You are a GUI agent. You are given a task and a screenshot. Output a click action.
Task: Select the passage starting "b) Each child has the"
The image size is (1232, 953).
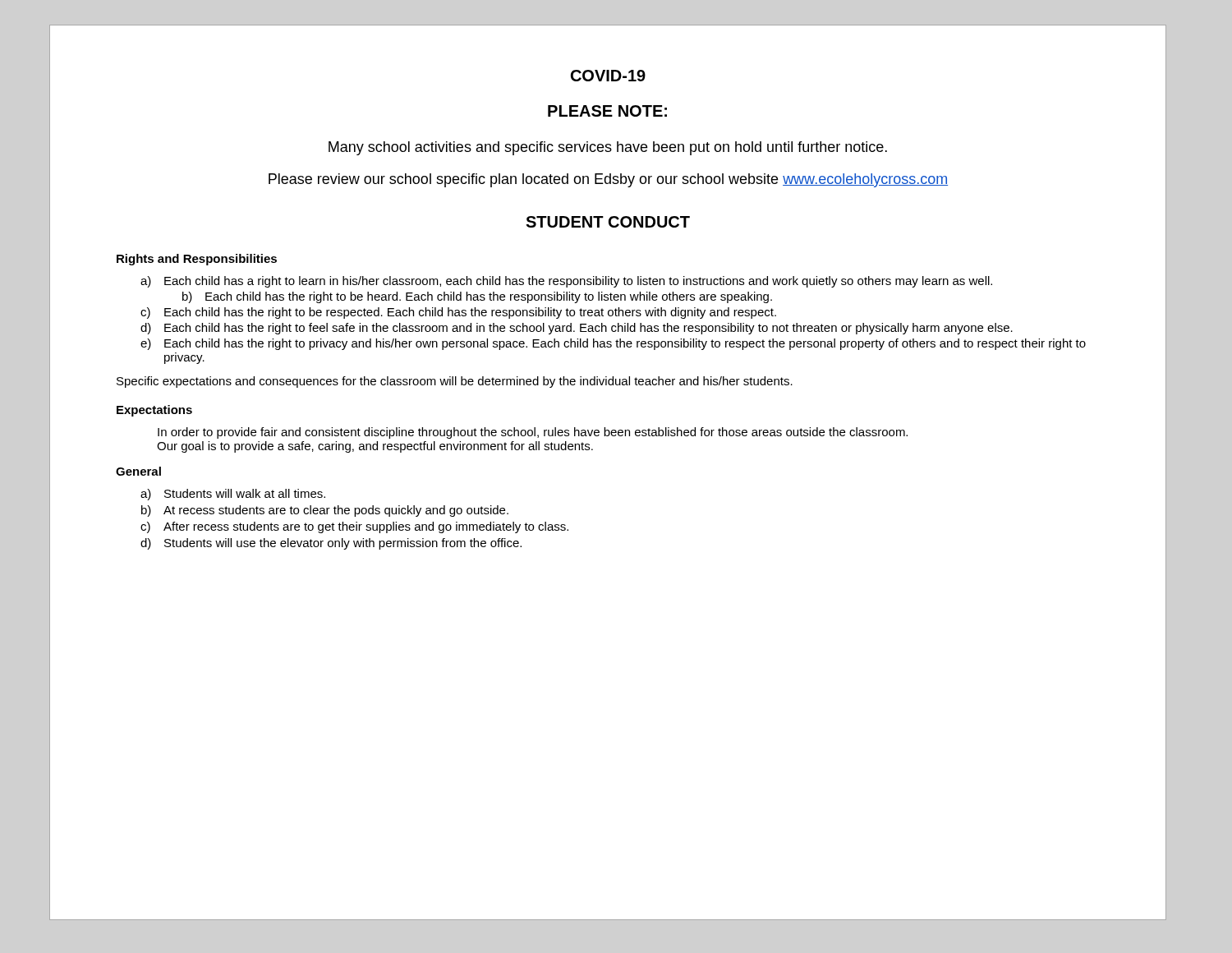477,296
